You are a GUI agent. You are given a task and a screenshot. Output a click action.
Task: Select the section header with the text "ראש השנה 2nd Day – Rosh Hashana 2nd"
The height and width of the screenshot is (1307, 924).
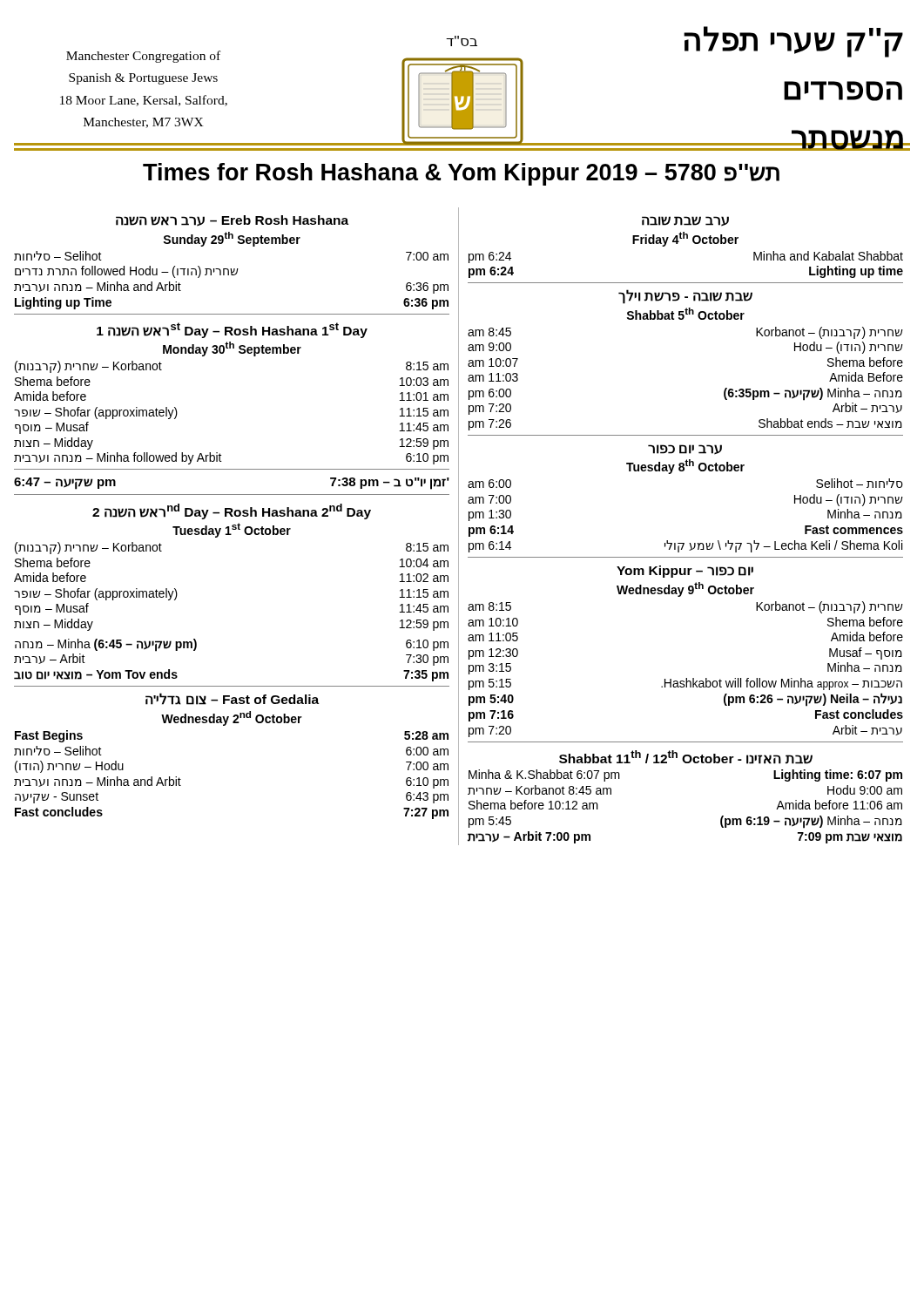click(232, 510)
